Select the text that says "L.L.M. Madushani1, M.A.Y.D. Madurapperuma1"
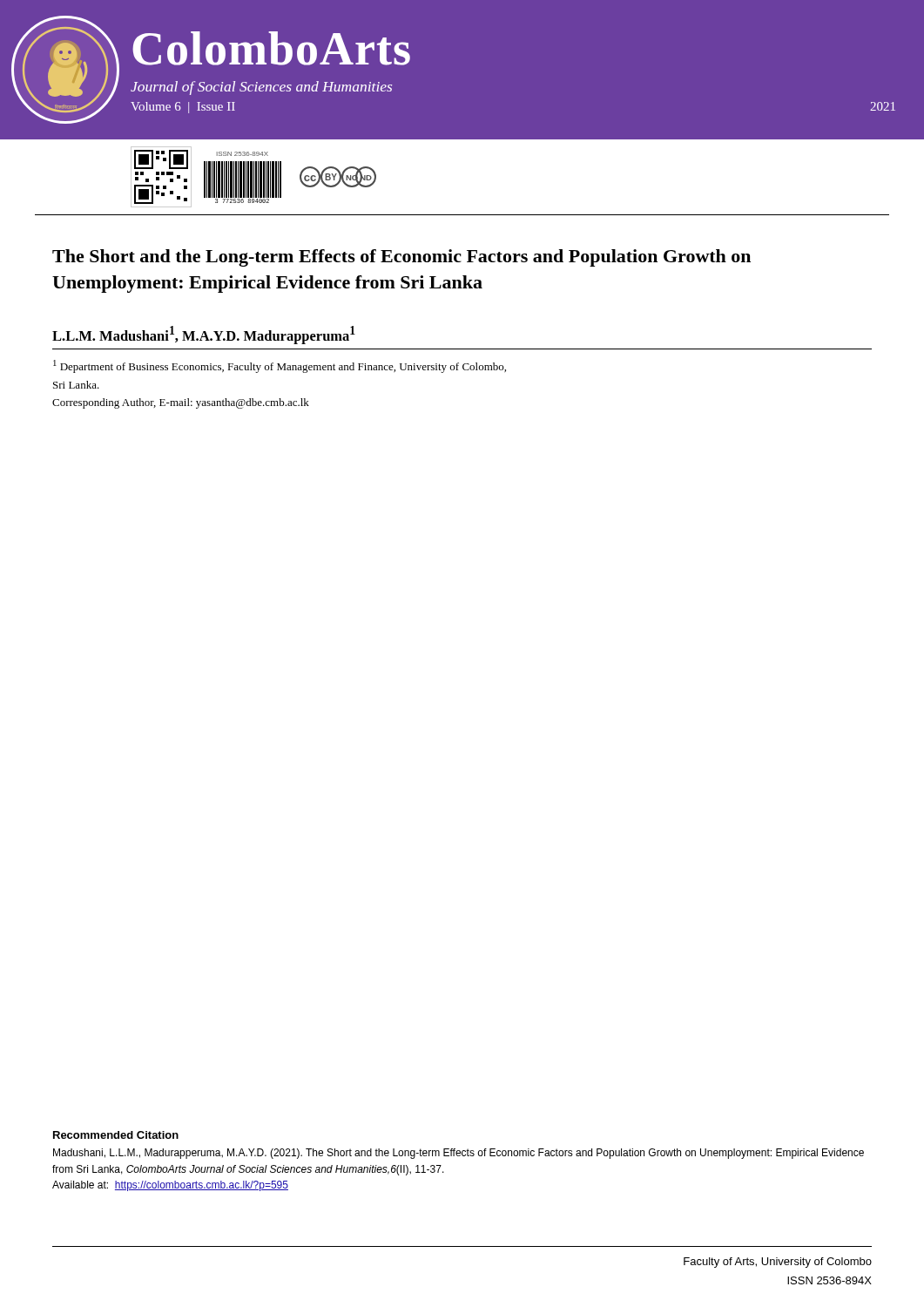The height and width of the screenshot is (1307, 924). tap(204, 334)
